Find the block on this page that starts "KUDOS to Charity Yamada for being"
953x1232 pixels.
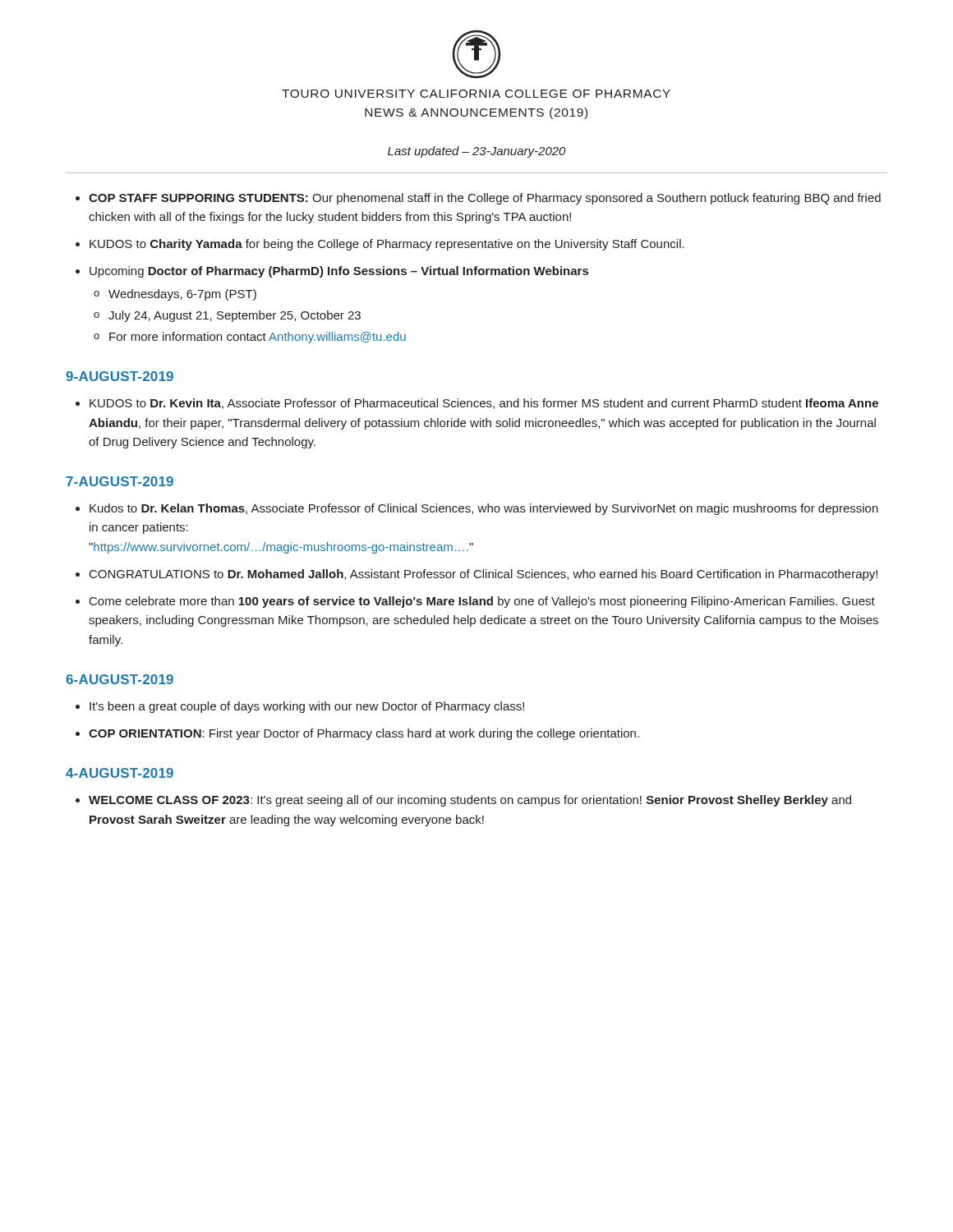point(387,244)
